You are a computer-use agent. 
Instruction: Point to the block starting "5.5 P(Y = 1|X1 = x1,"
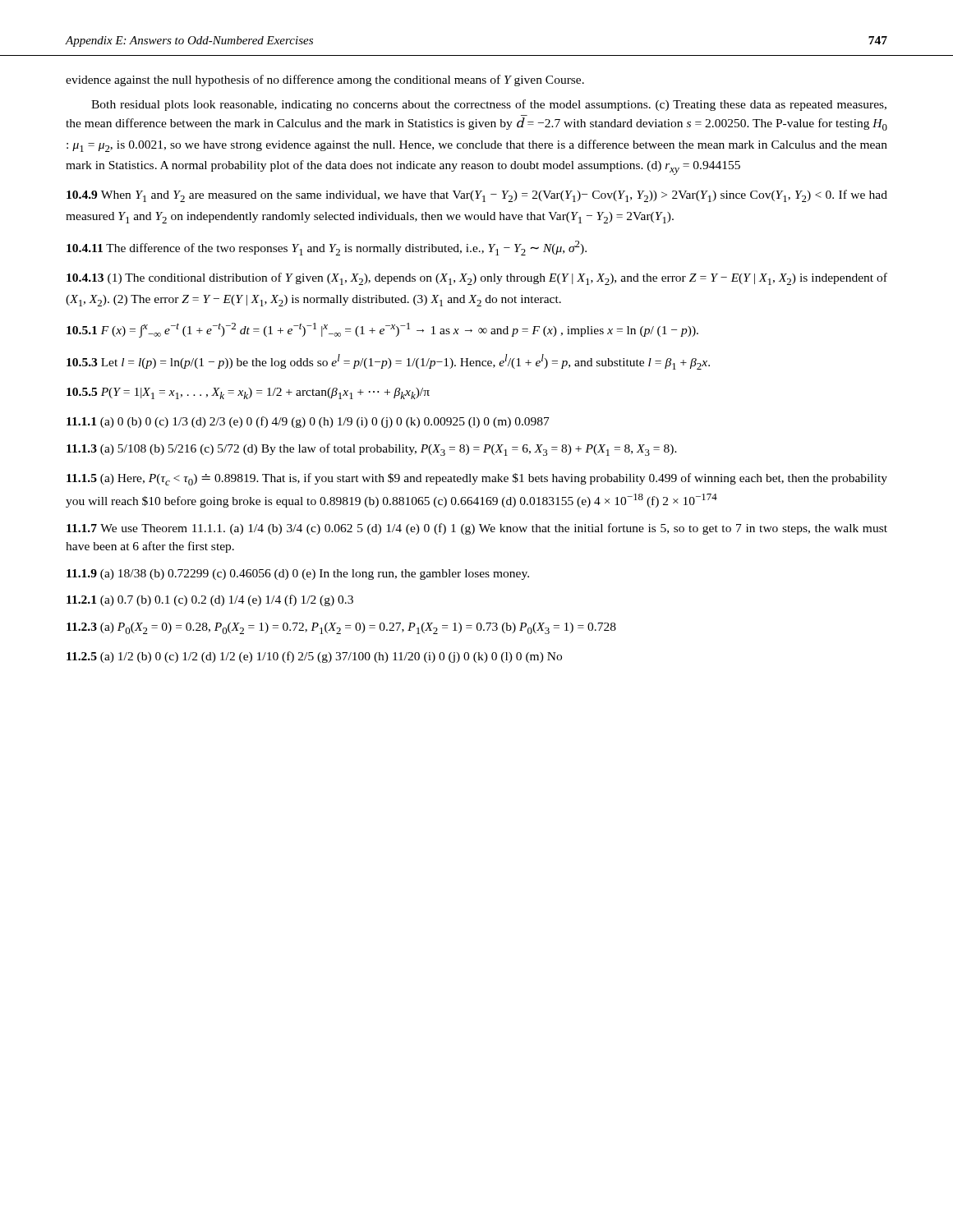coord(248,393)
